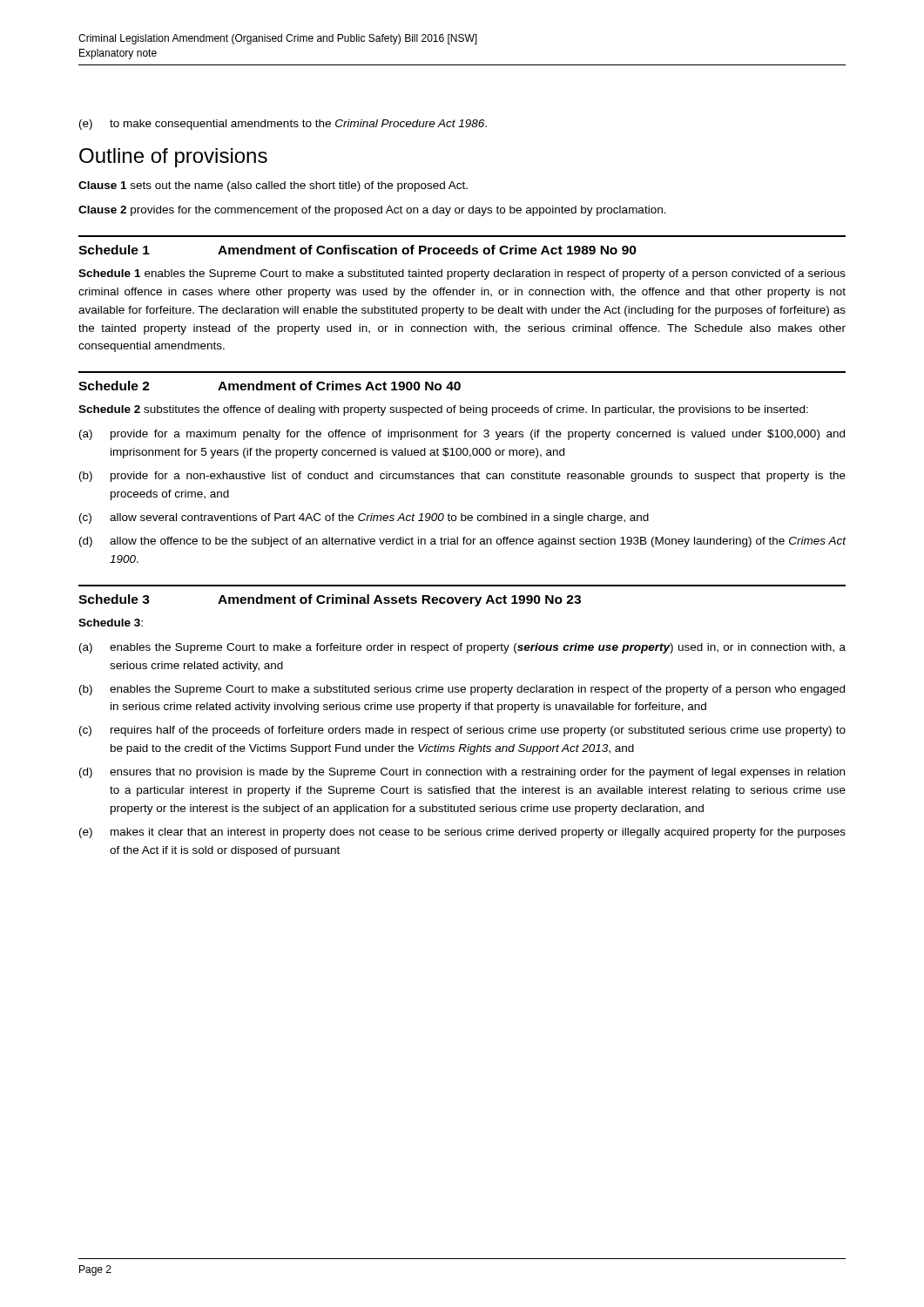Screen dimensions: 1307x924
Task: Locate the block of text that opens with "(d) ensures that no provision is made"
Action: click(462, 791)
